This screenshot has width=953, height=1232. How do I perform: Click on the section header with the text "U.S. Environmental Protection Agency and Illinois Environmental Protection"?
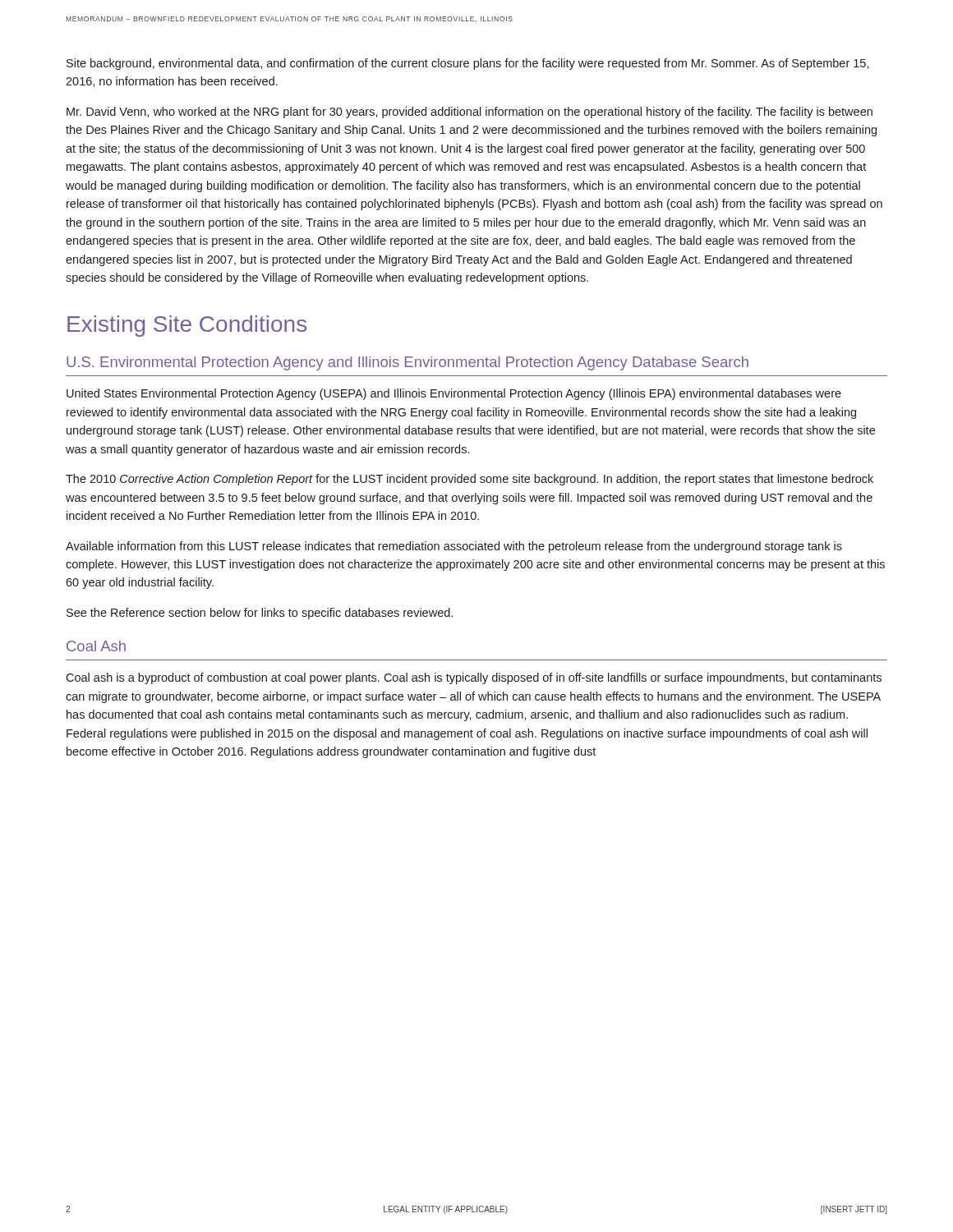tap(408, 362)
